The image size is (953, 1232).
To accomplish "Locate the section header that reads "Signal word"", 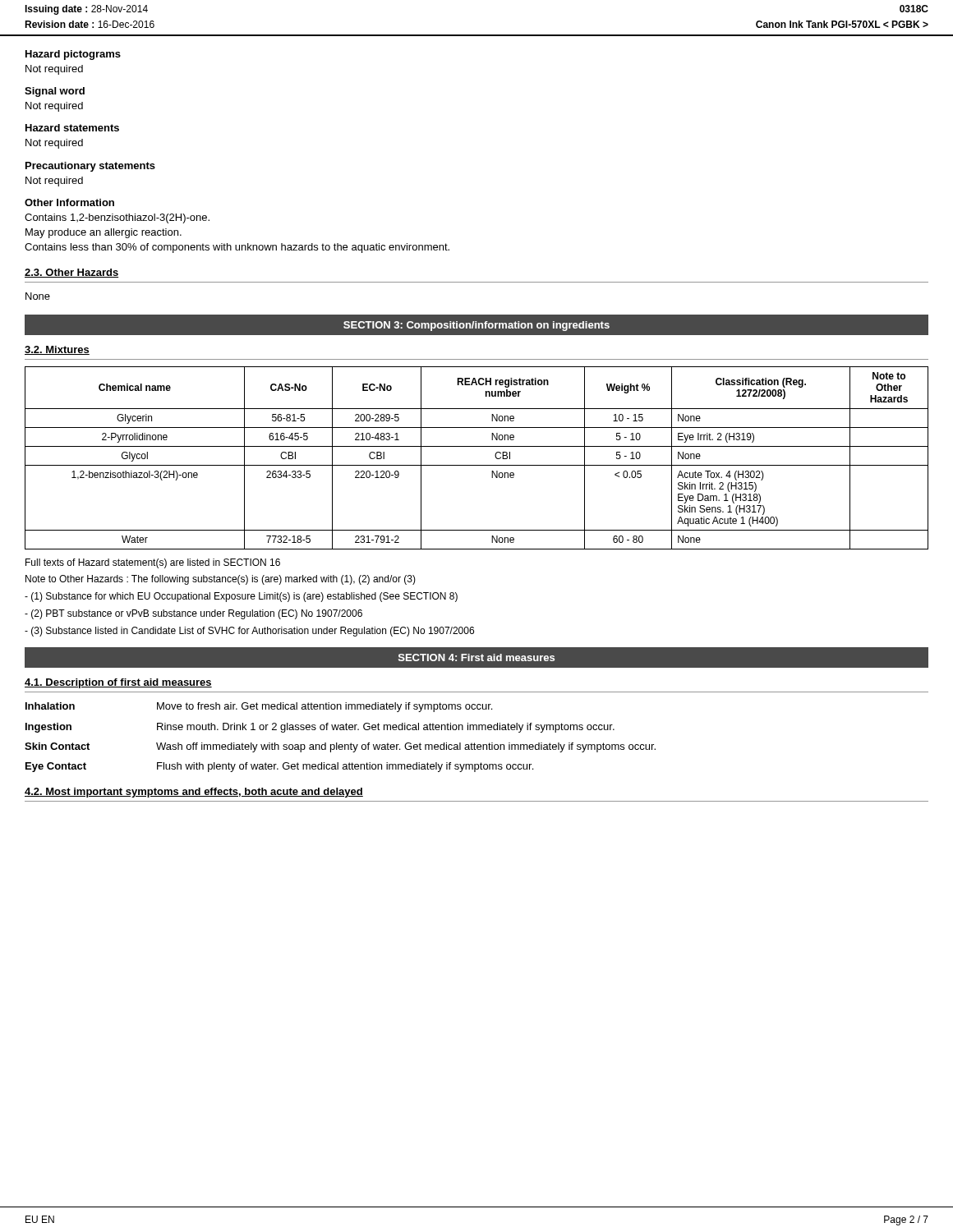I will (55, 91).
